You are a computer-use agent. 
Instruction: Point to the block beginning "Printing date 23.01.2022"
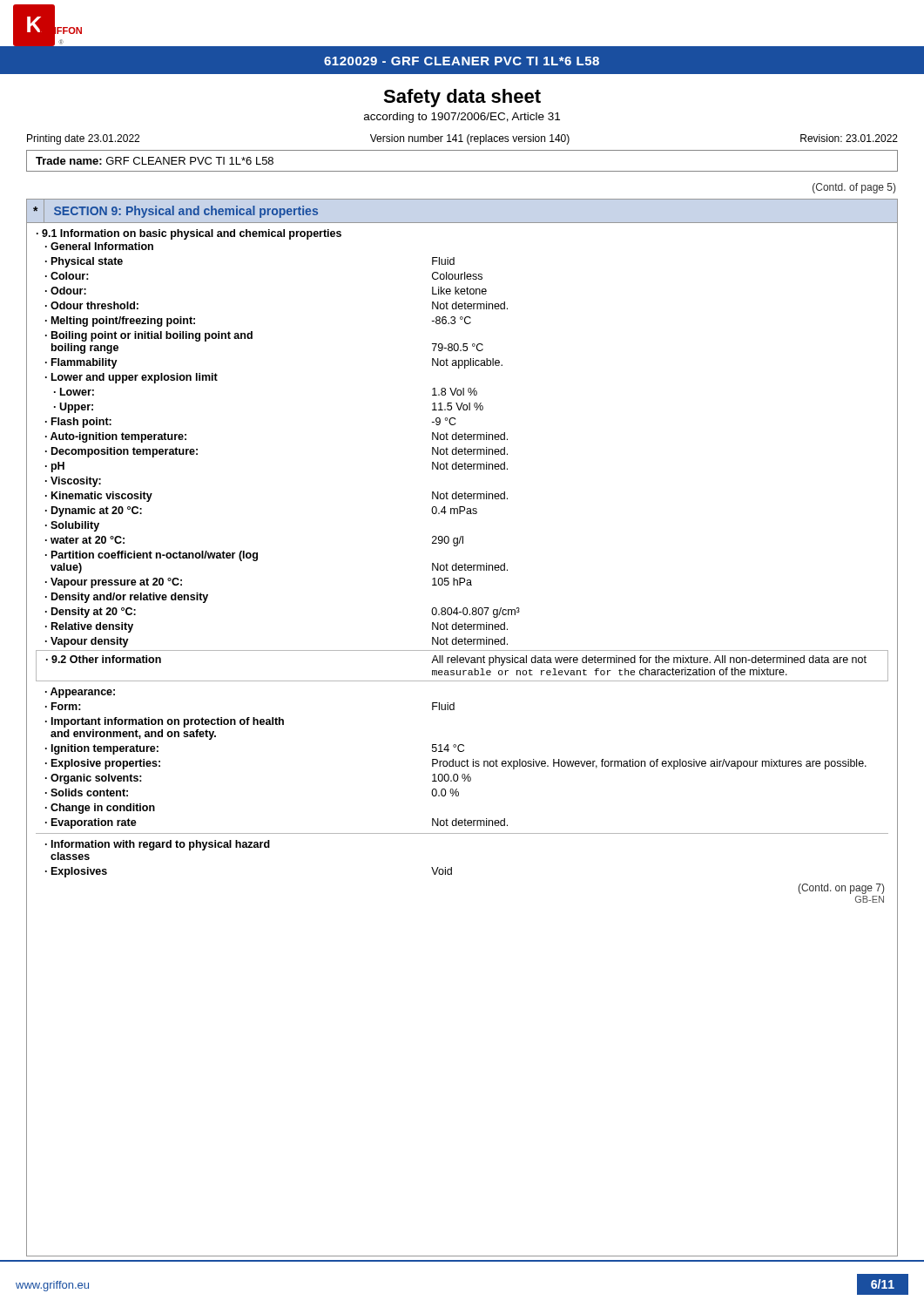point(462,139)
